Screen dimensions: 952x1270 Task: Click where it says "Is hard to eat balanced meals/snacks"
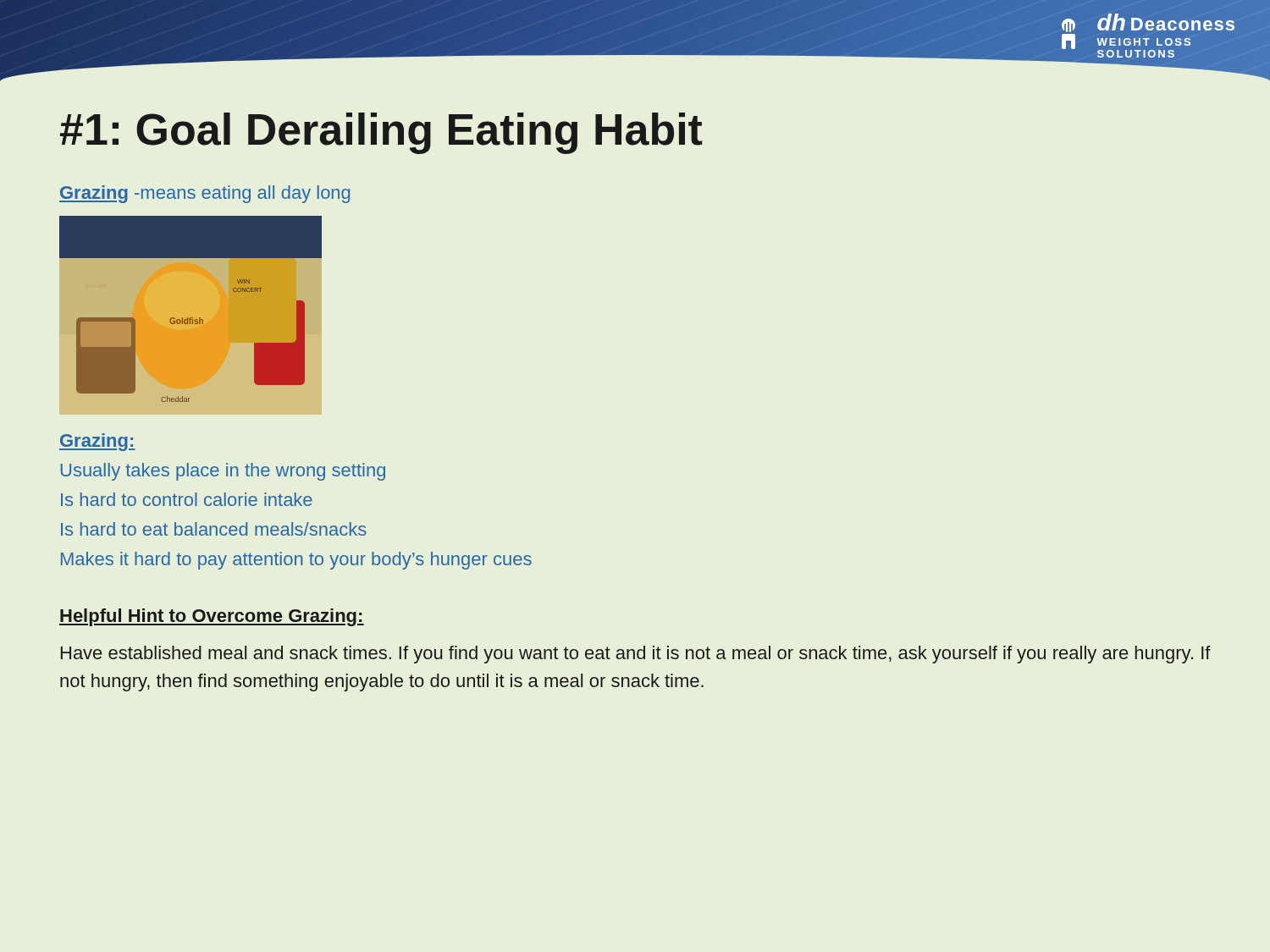tap(213, 529)
